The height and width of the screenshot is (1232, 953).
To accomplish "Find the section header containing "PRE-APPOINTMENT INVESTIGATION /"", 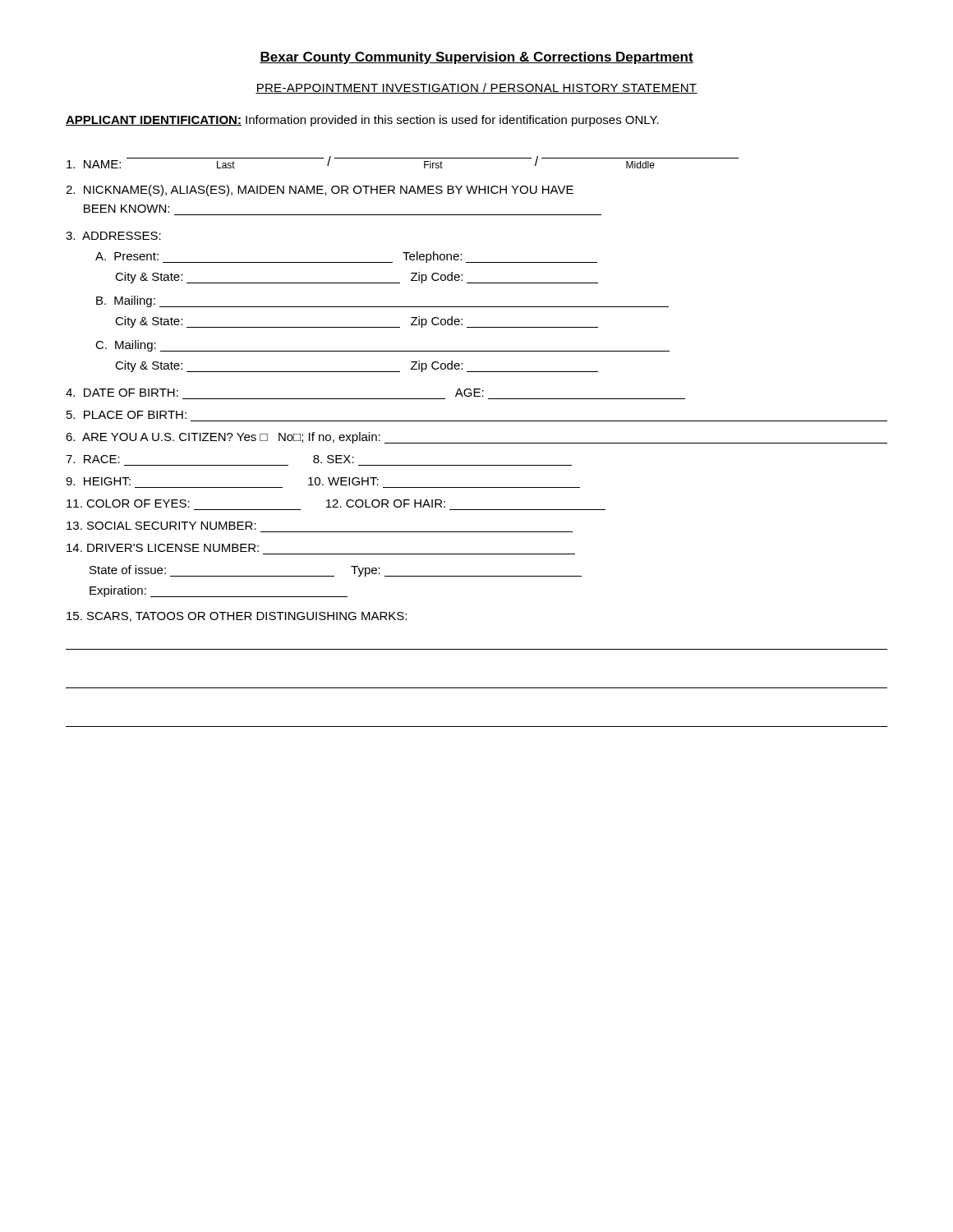I will coord(476,87).
